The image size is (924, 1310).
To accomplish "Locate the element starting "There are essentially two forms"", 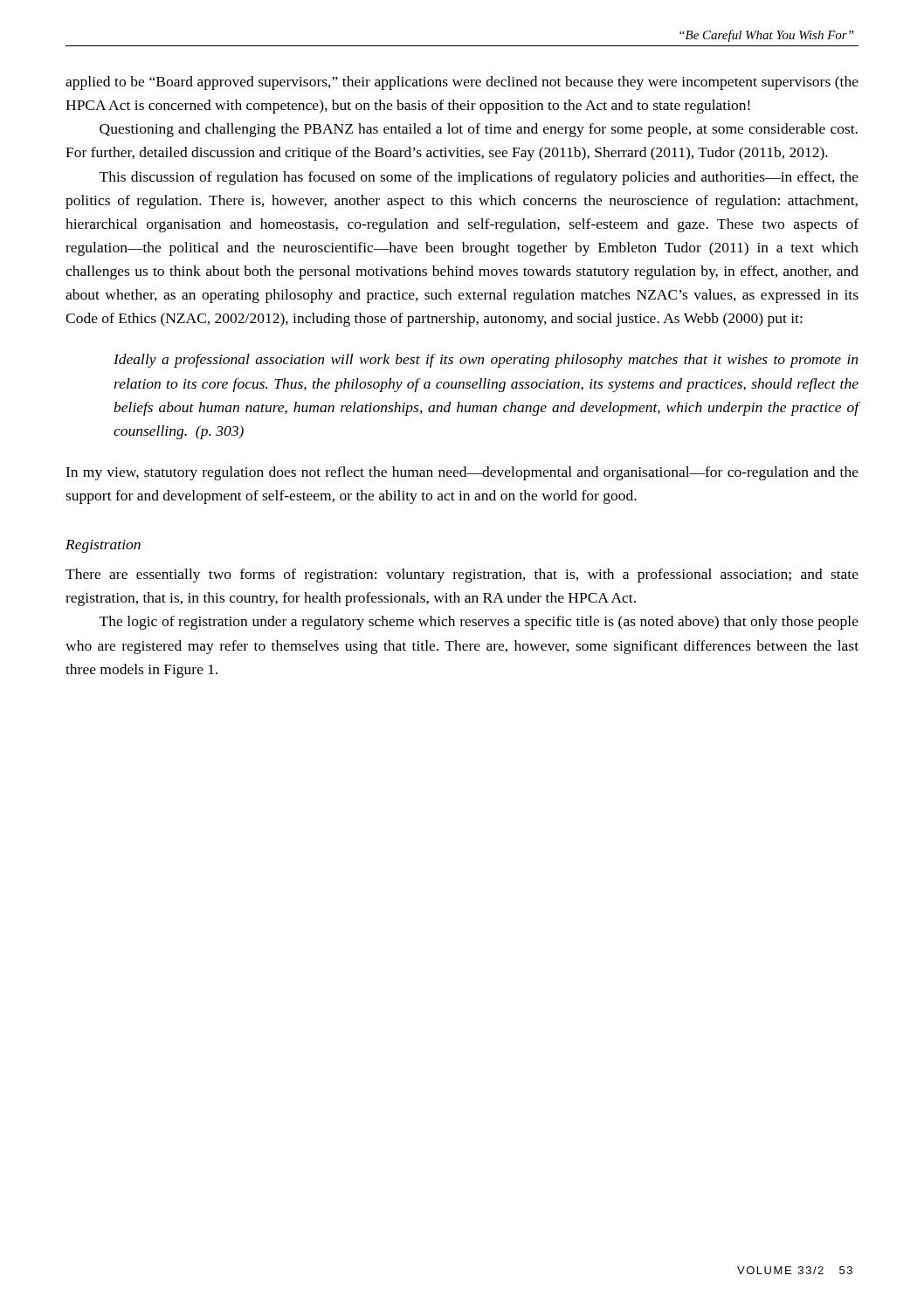I will [462, 586].
